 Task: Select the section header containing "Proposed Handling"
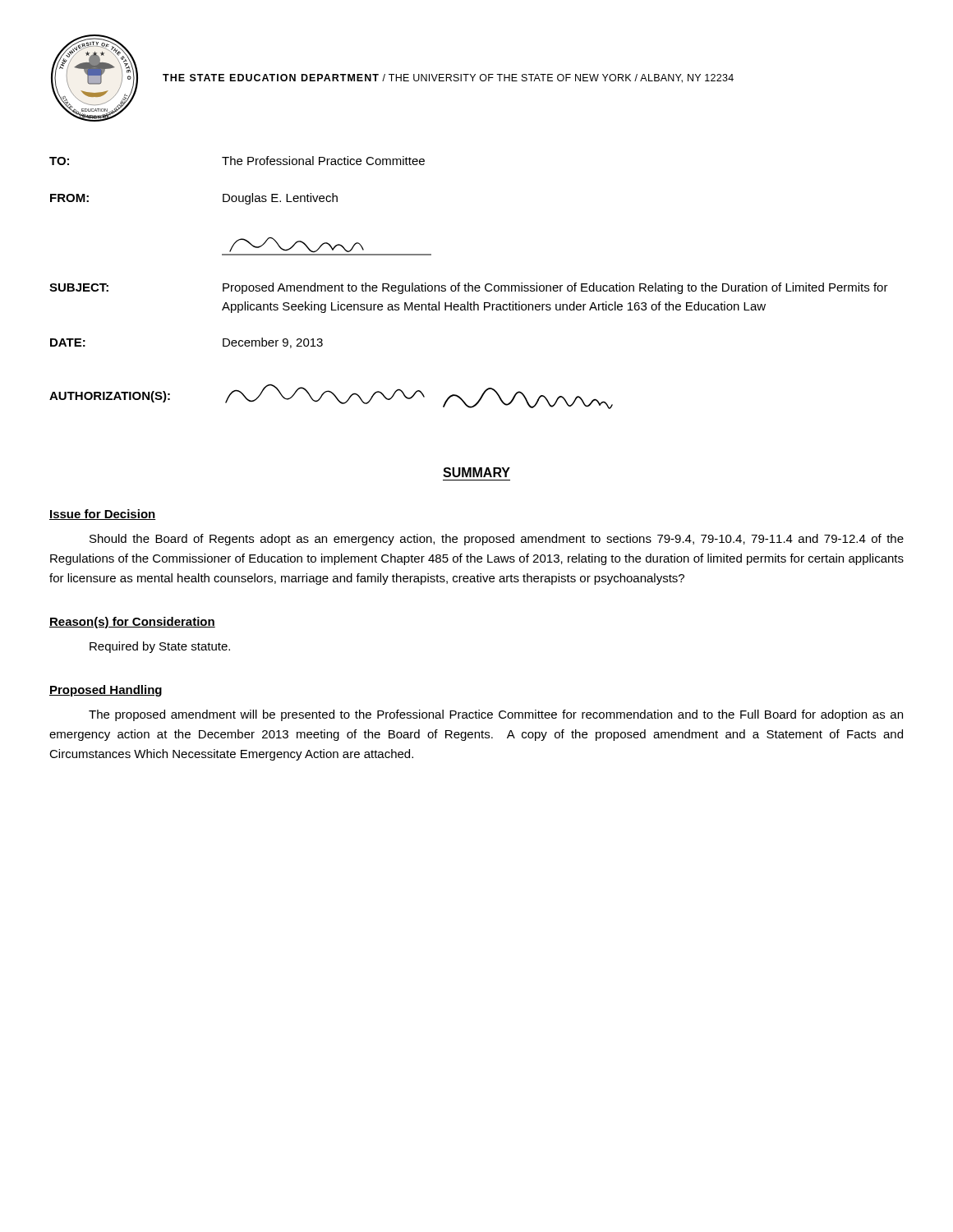(x=106, y=689)
